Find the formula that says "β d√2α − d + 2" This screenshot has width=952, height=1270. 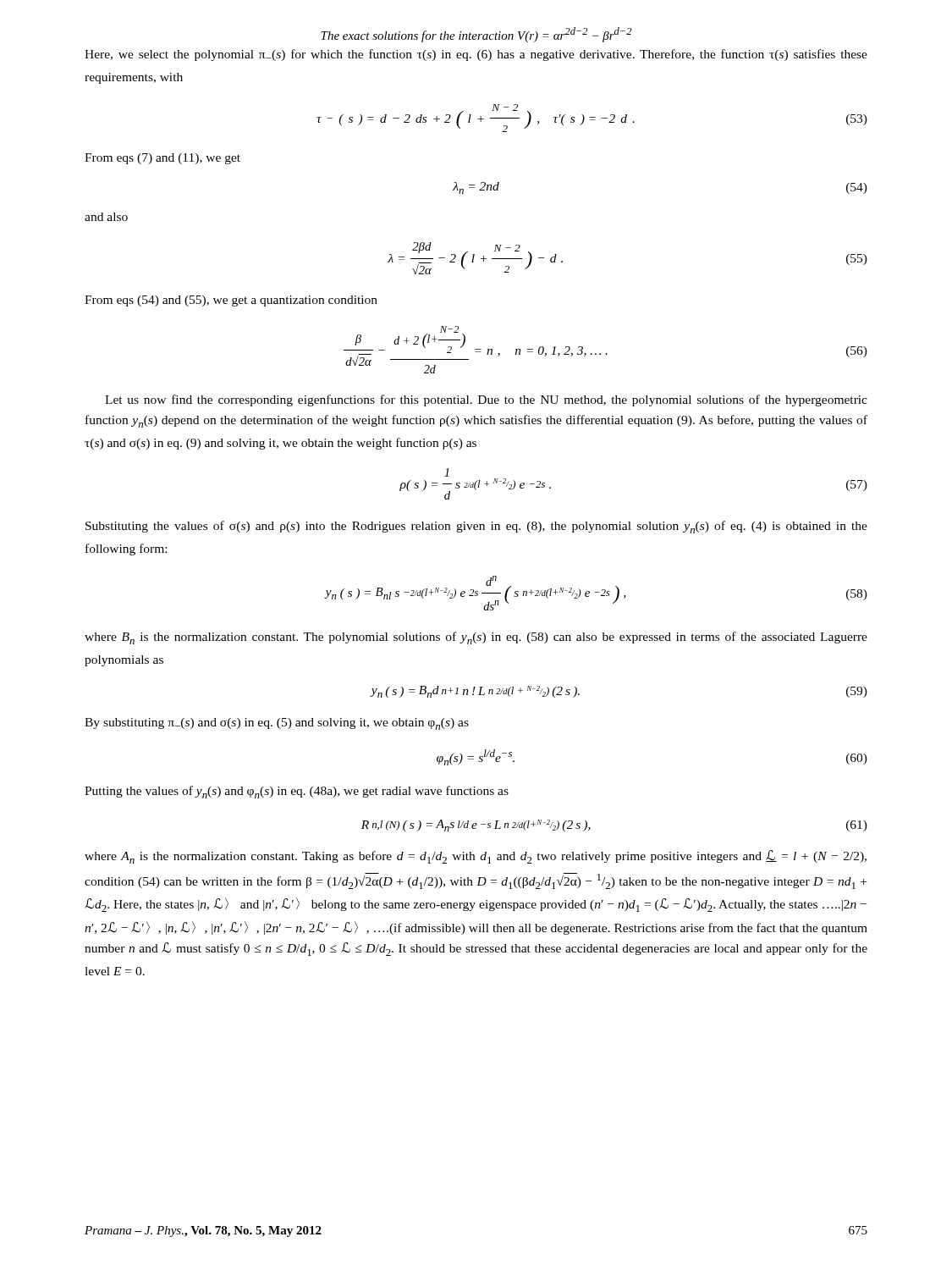coord(606,350)
